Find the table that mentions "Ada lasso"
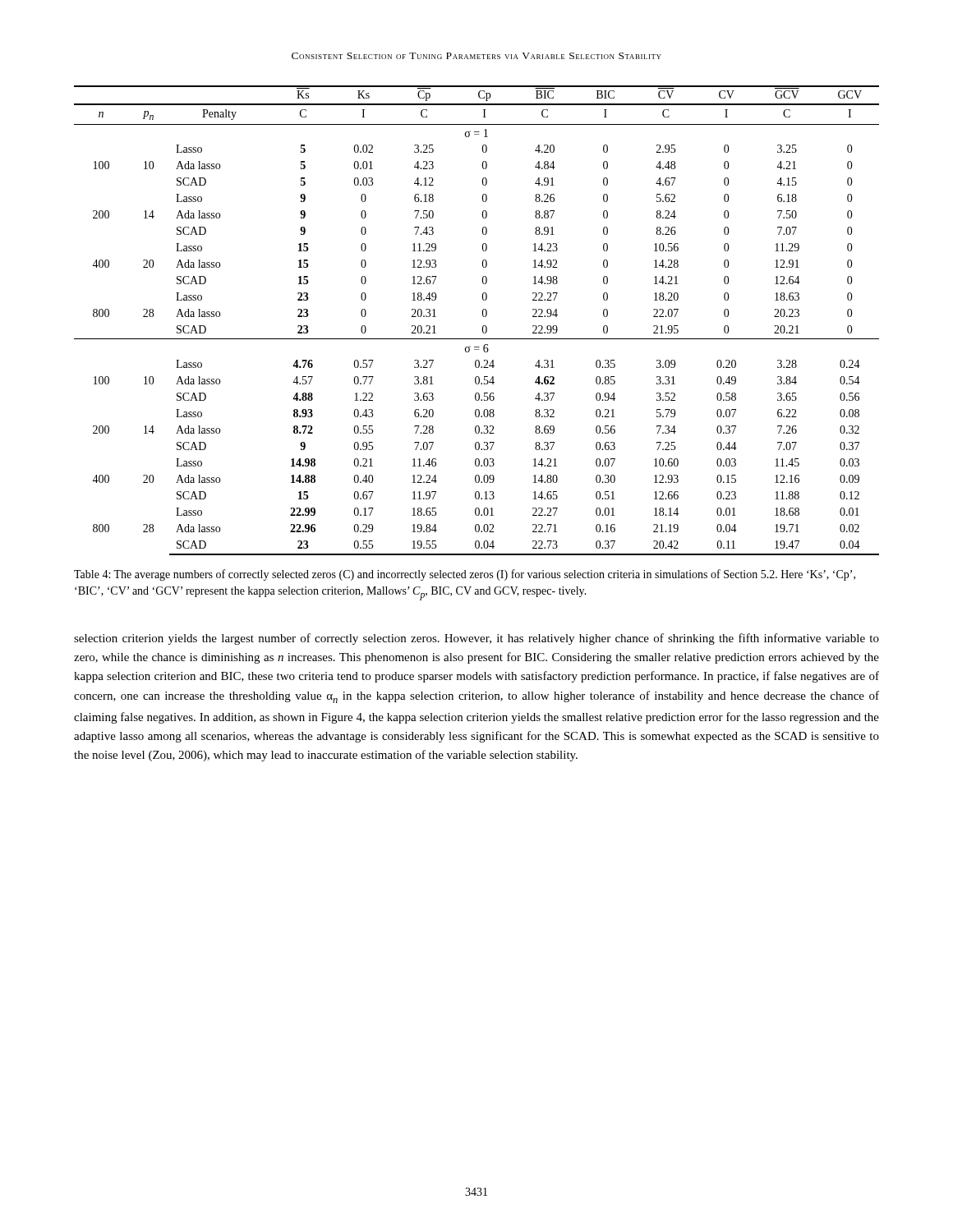Screen dimensions: 1232x953 click(x=476, y=320)
